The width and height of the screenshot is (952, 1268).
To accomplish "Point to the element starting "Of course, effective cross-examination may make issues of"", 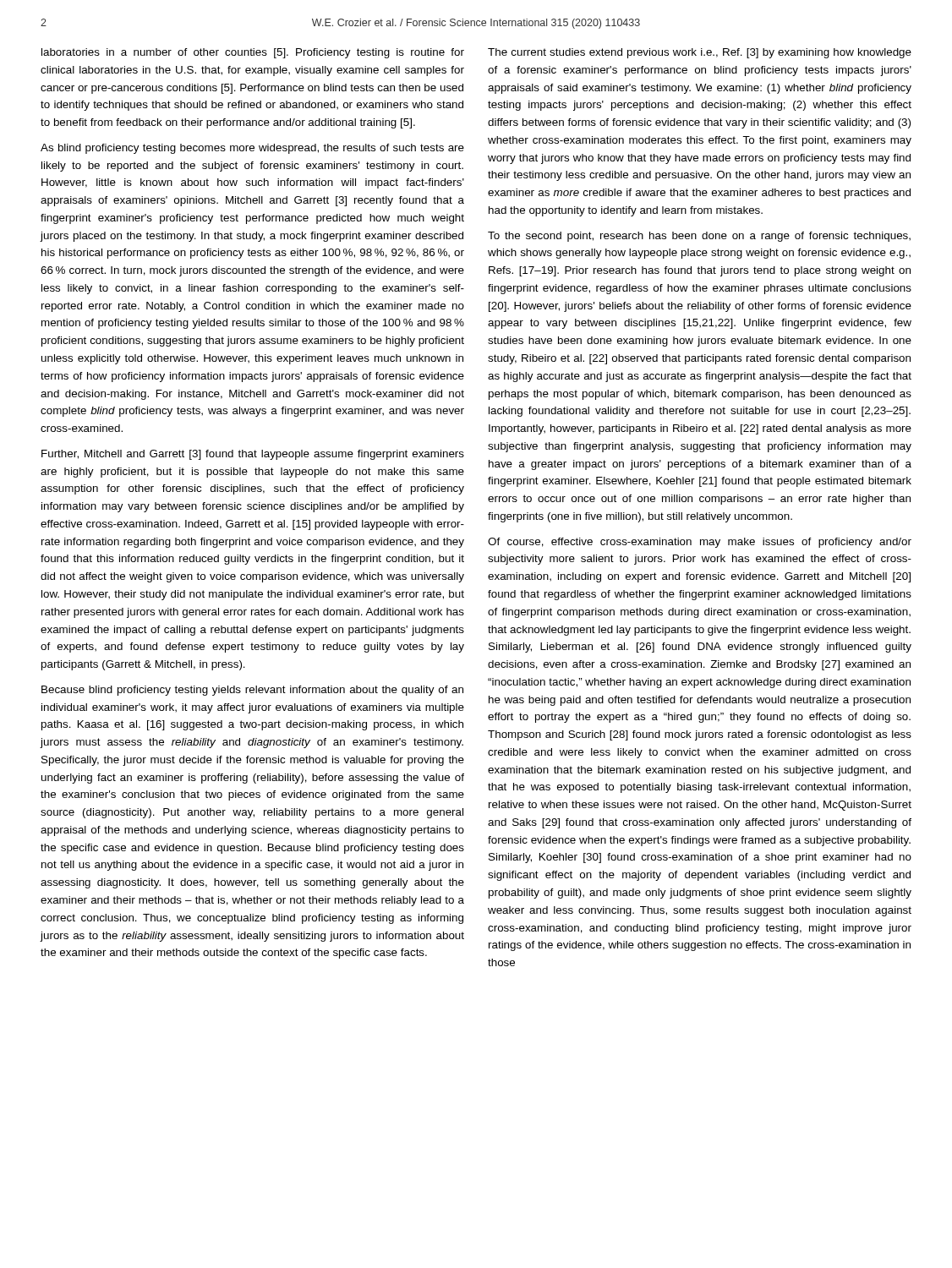I will (700, 752).
